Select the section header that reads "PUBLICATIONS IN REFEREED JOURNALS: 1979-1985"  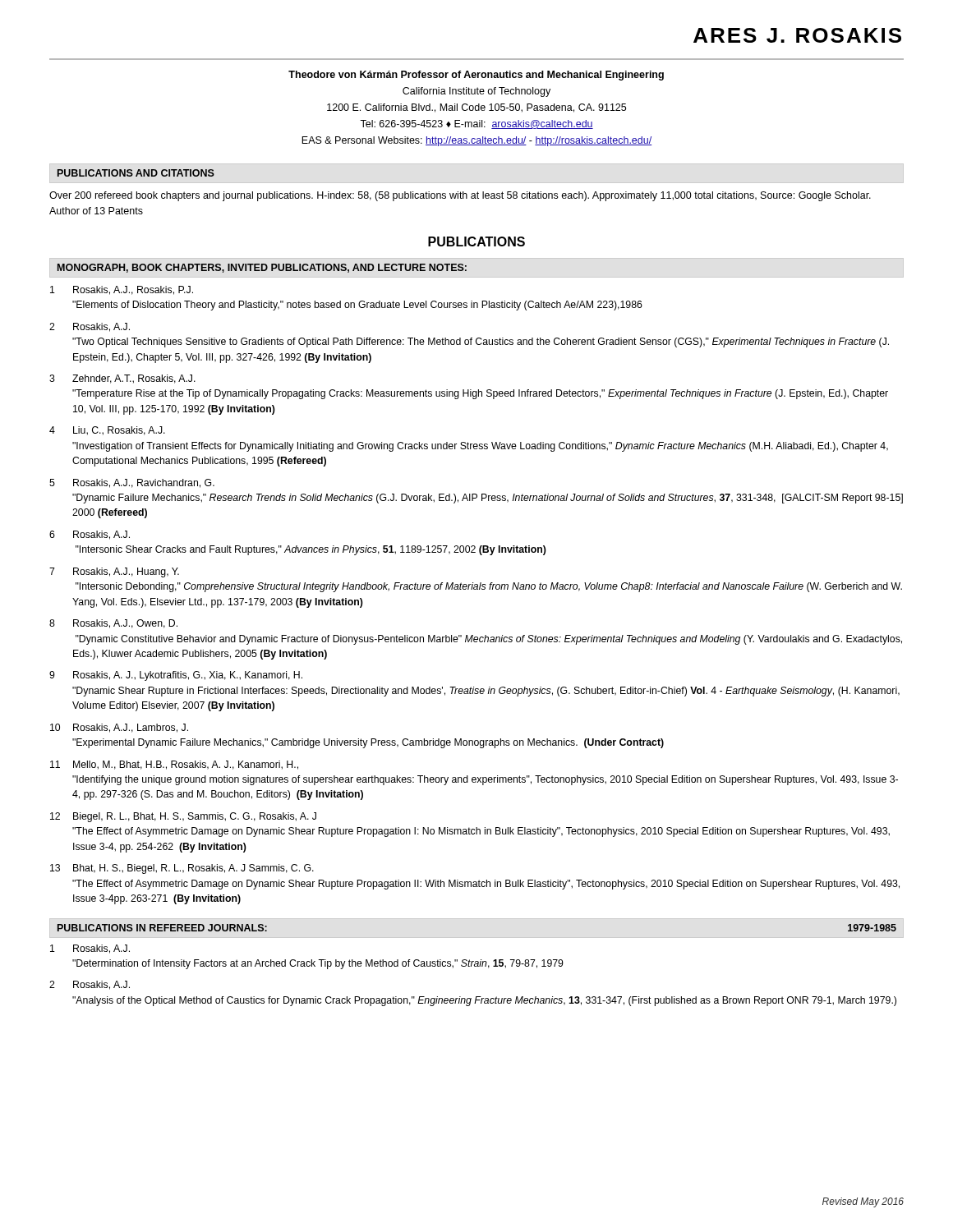click(x=160, y=928)
